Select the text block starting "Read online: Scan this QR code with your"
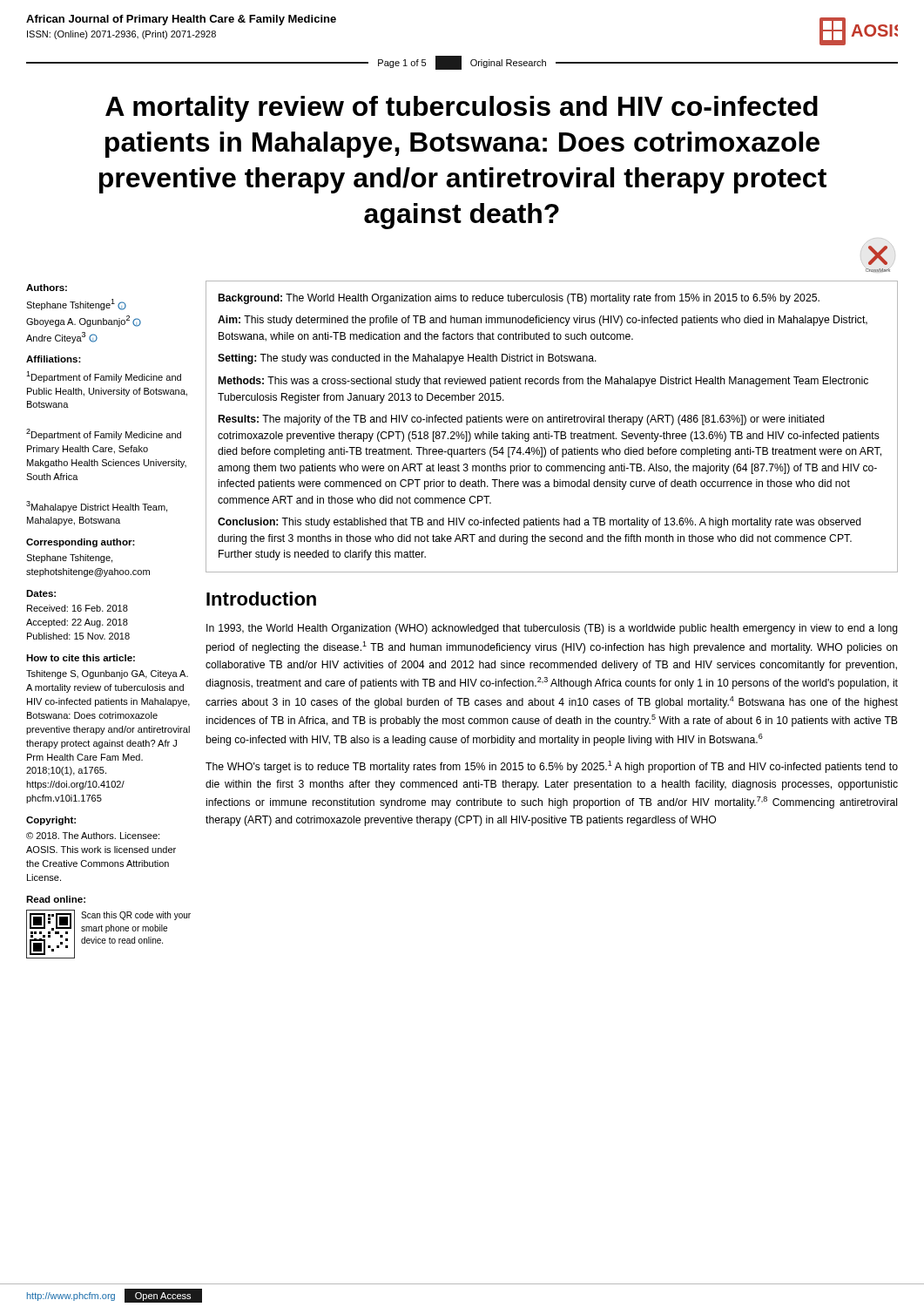 pos(109,925)
